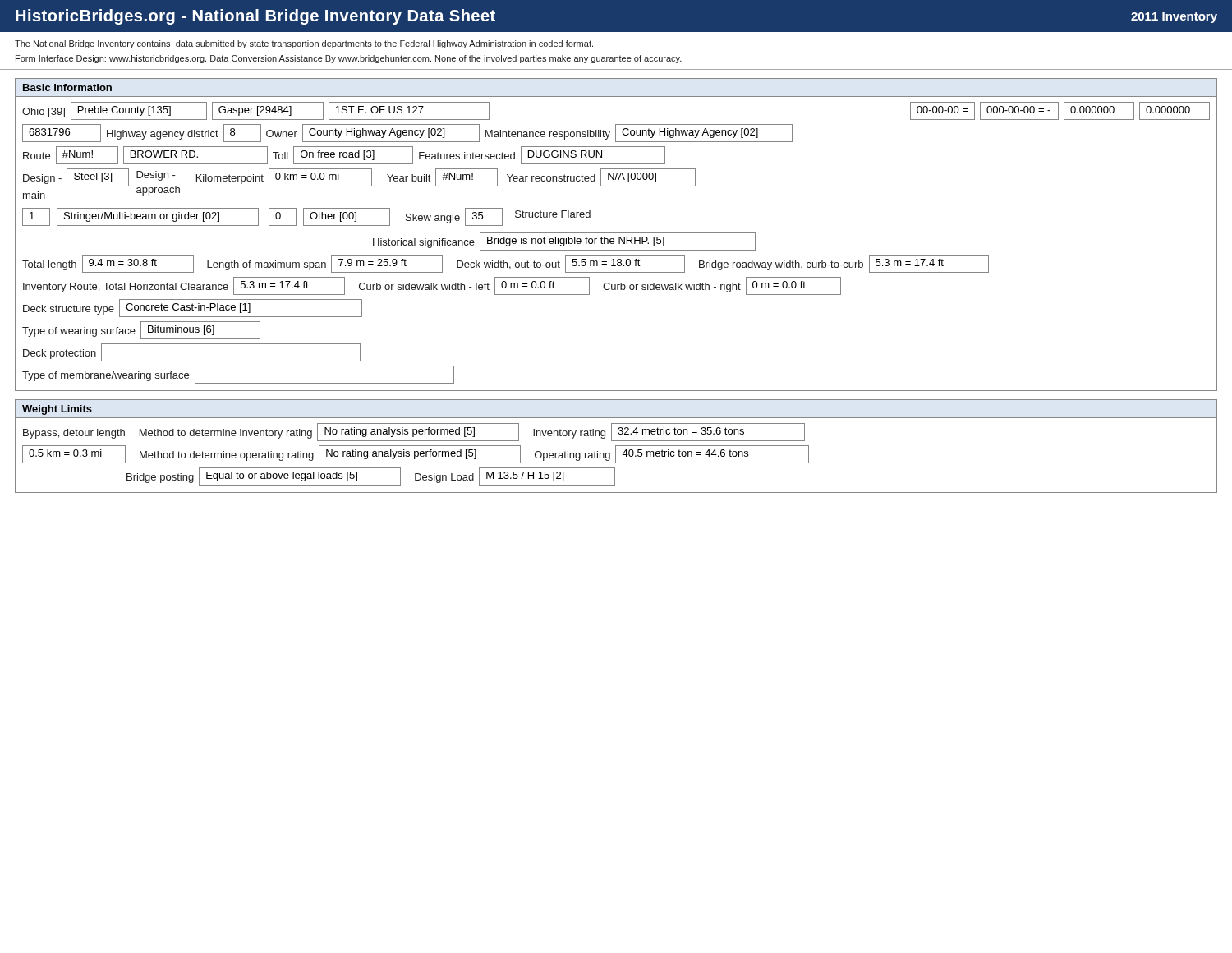The image size is (1232, 953).
Task: Find the table that mentions "Basic Information Ohio [39] Preble"
Action: (616, 235)
